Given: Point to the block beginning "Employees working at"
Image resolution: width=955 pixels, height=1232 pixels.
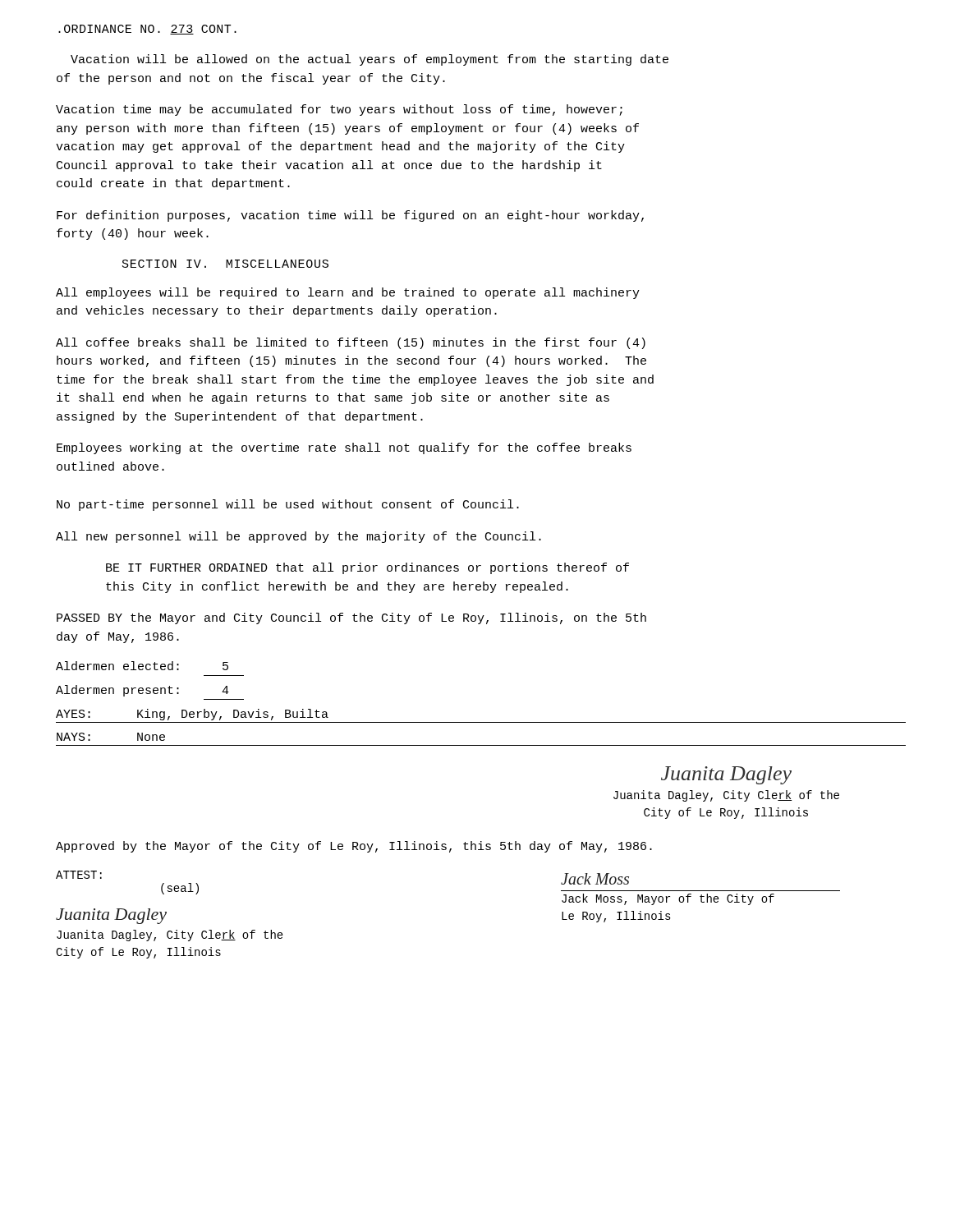Looking at the screenshot, I should 344,458.
